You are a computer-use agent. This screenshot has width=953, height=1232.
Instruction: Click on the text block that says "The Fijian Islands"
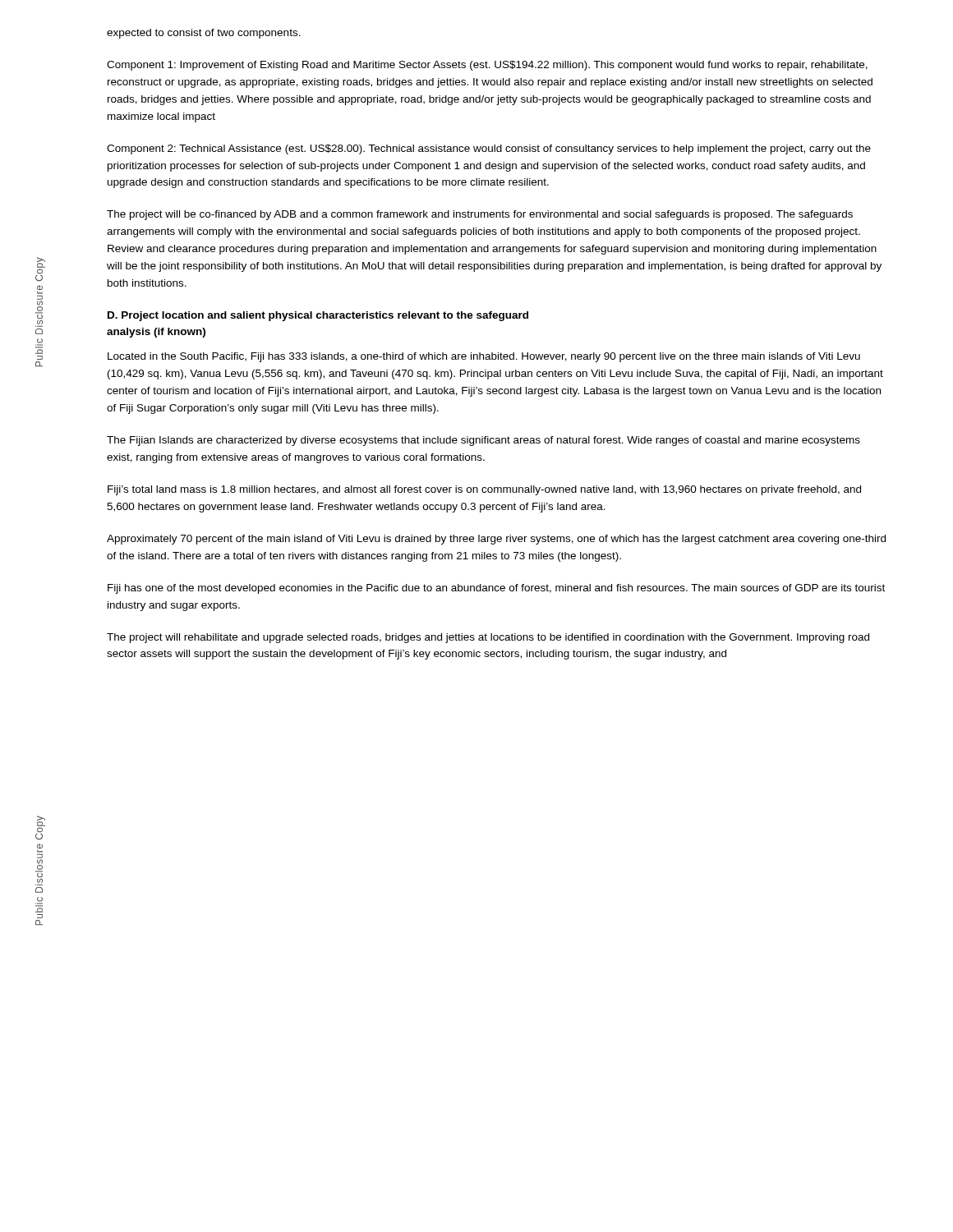(x=483, y=449)
